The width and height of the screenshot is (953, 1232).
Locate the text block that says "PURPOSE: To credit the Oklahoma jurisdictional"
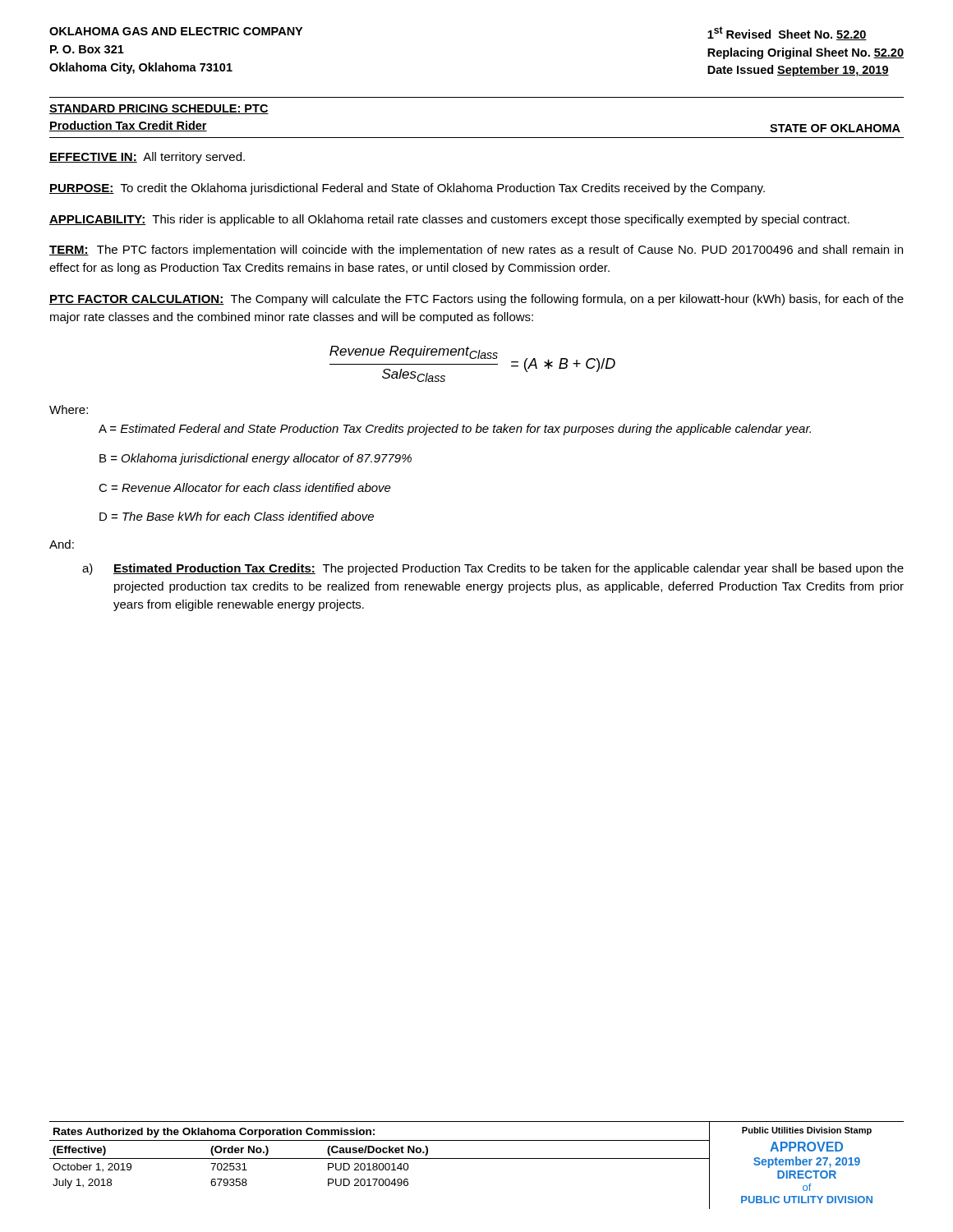[408, 187]
